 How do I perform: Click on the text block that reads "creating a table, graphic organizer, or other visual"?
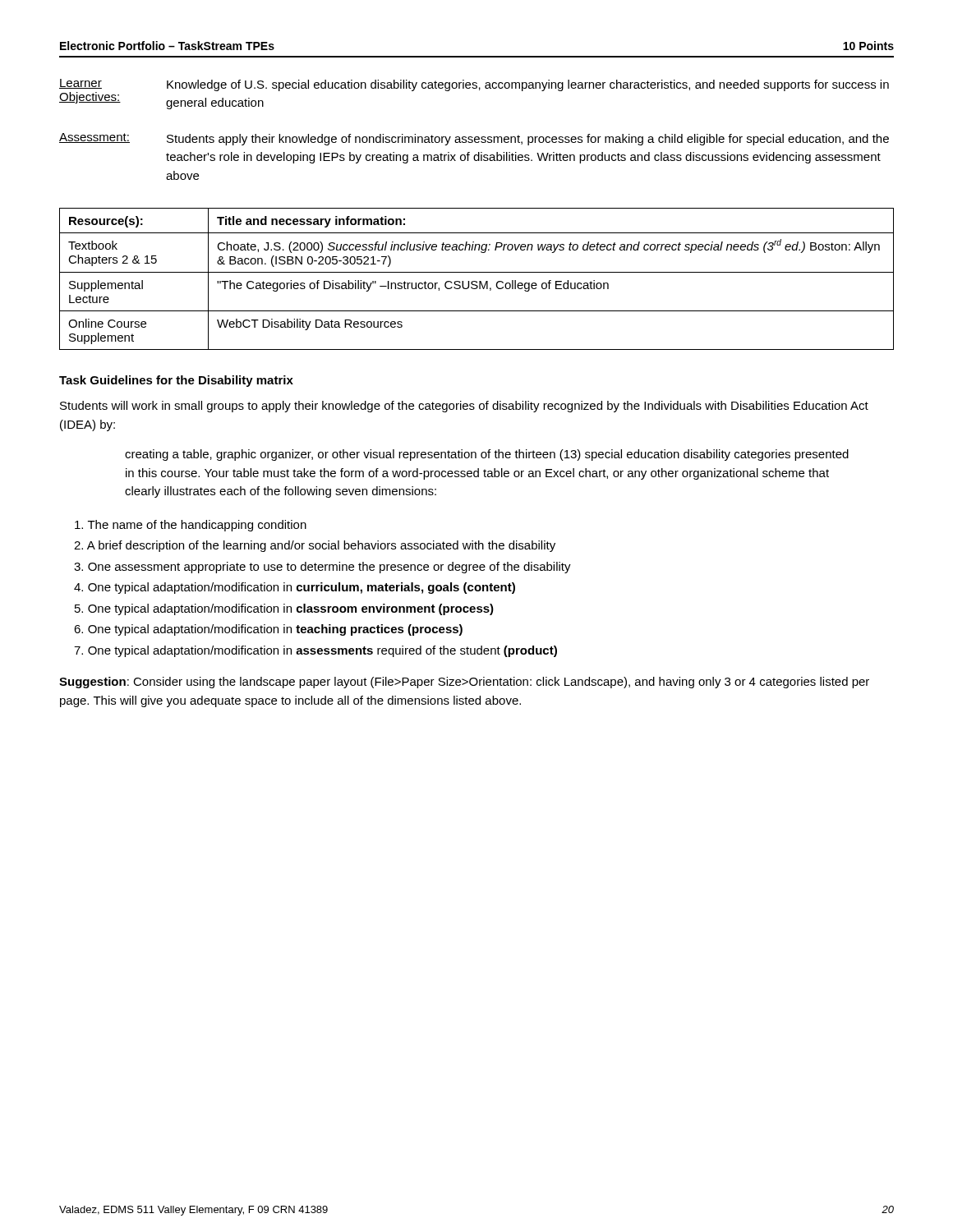point(487,472)
